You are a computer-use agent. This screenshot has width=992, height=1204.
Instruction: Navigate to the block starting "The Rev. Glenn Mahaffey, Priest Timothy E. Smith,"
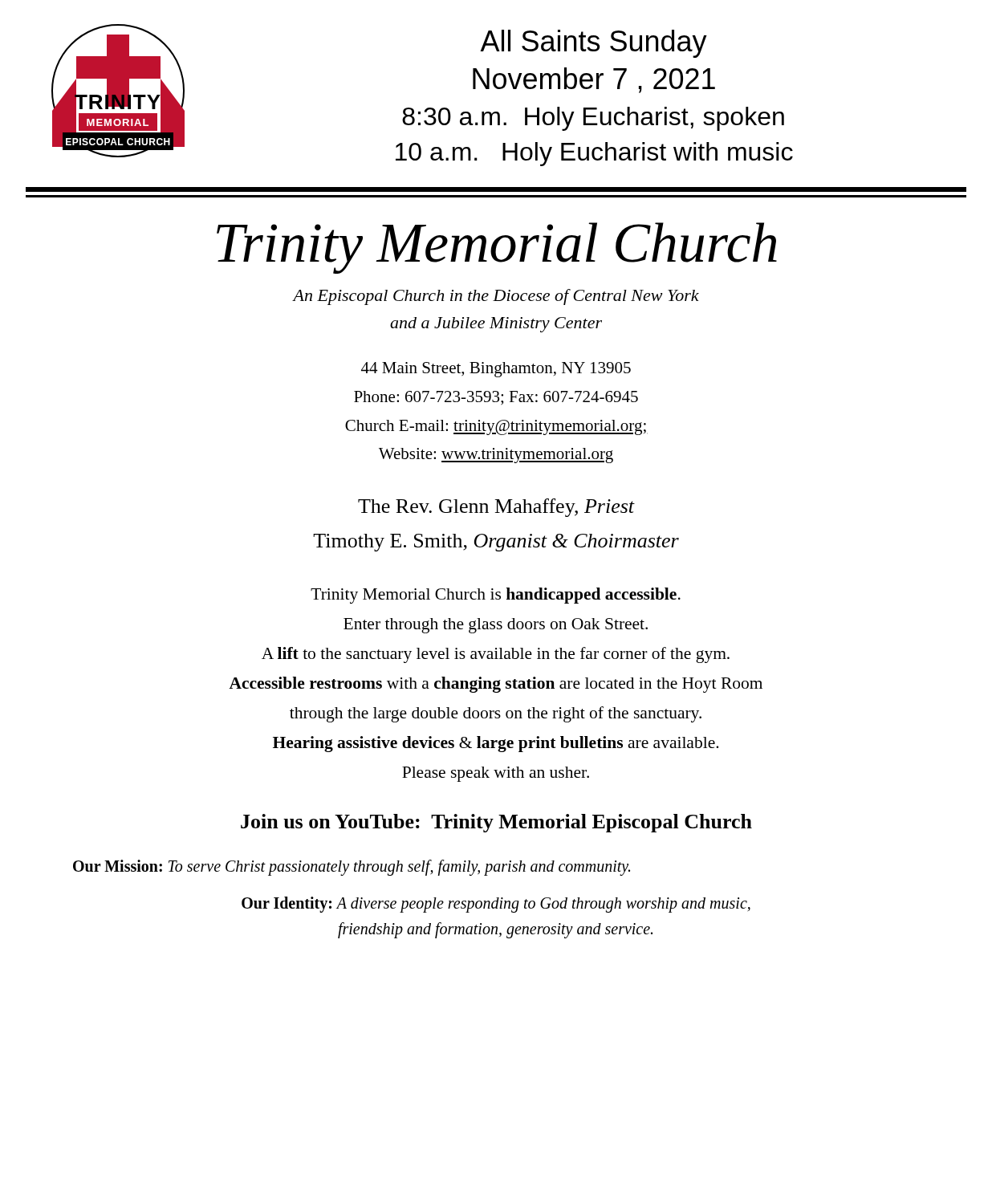click(496, 523)
